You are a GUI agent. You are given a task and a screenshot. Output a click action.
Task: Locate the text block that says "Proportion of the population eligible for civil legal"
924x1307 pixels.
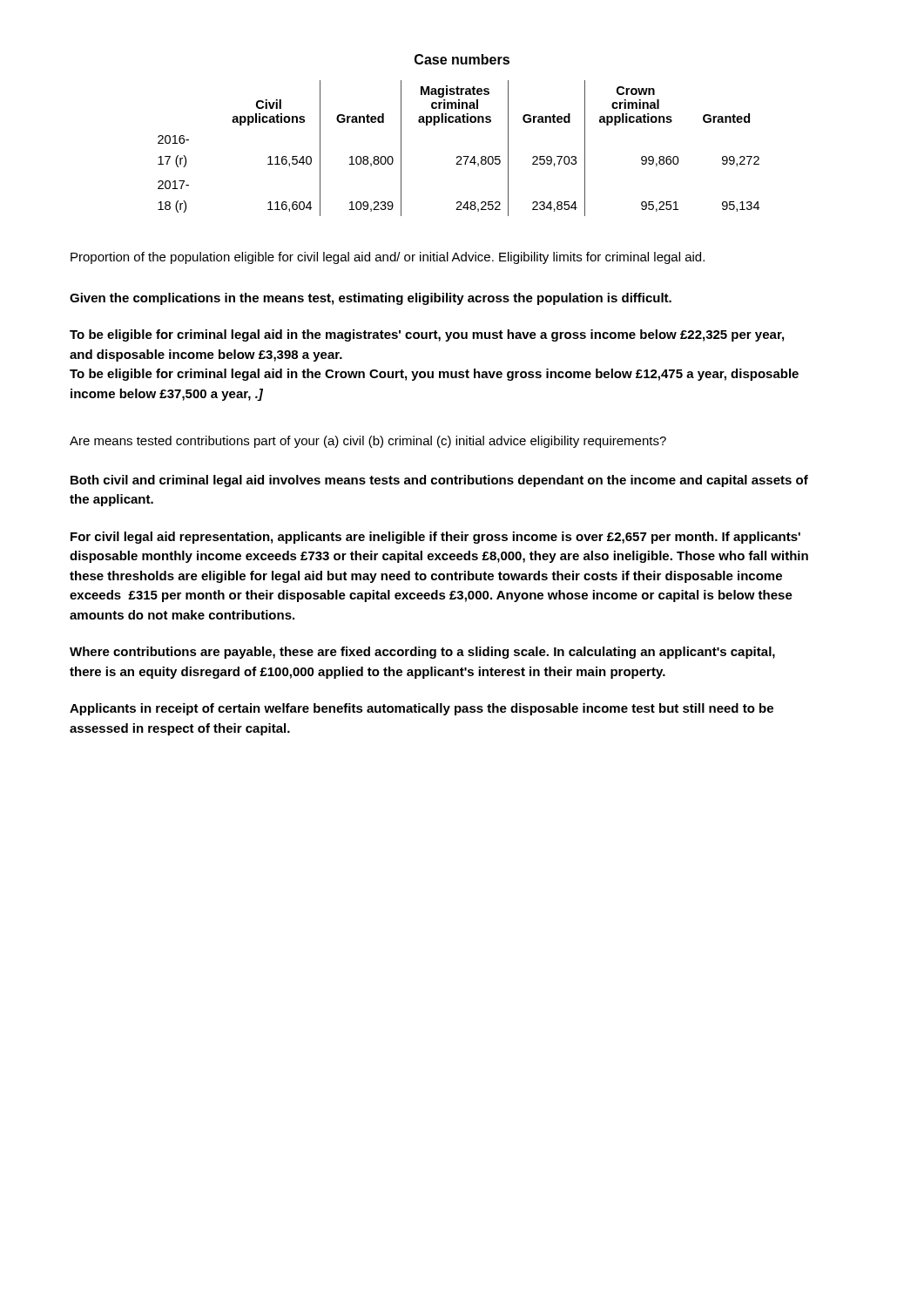(388, 257)
